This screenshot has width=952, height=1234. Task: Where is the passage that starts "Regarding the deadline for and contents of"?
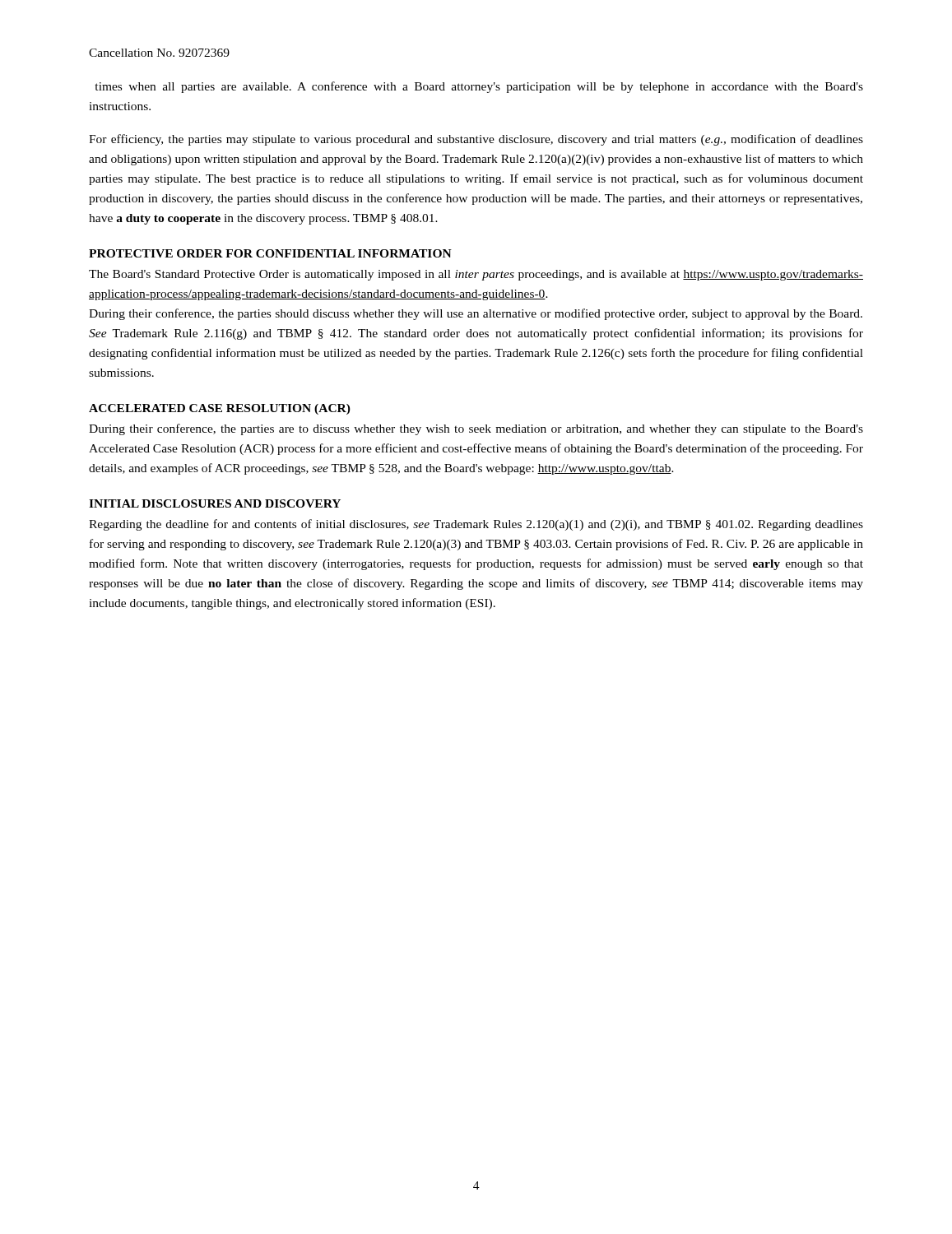click(x=476, y=563)
